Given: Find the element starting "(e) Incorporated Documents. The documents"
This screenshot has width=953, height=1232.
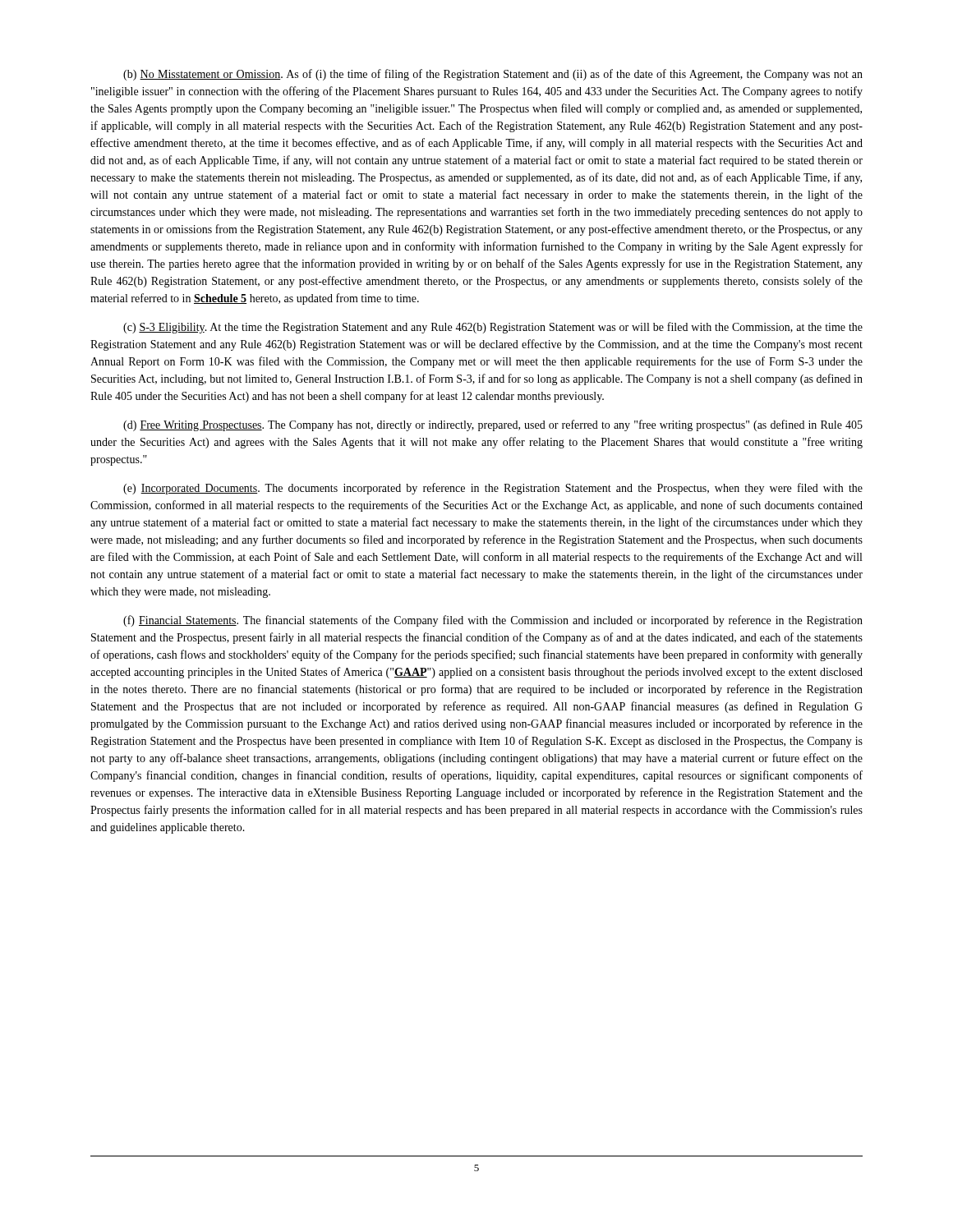Looking at the screenshot, I should (476, 540).
